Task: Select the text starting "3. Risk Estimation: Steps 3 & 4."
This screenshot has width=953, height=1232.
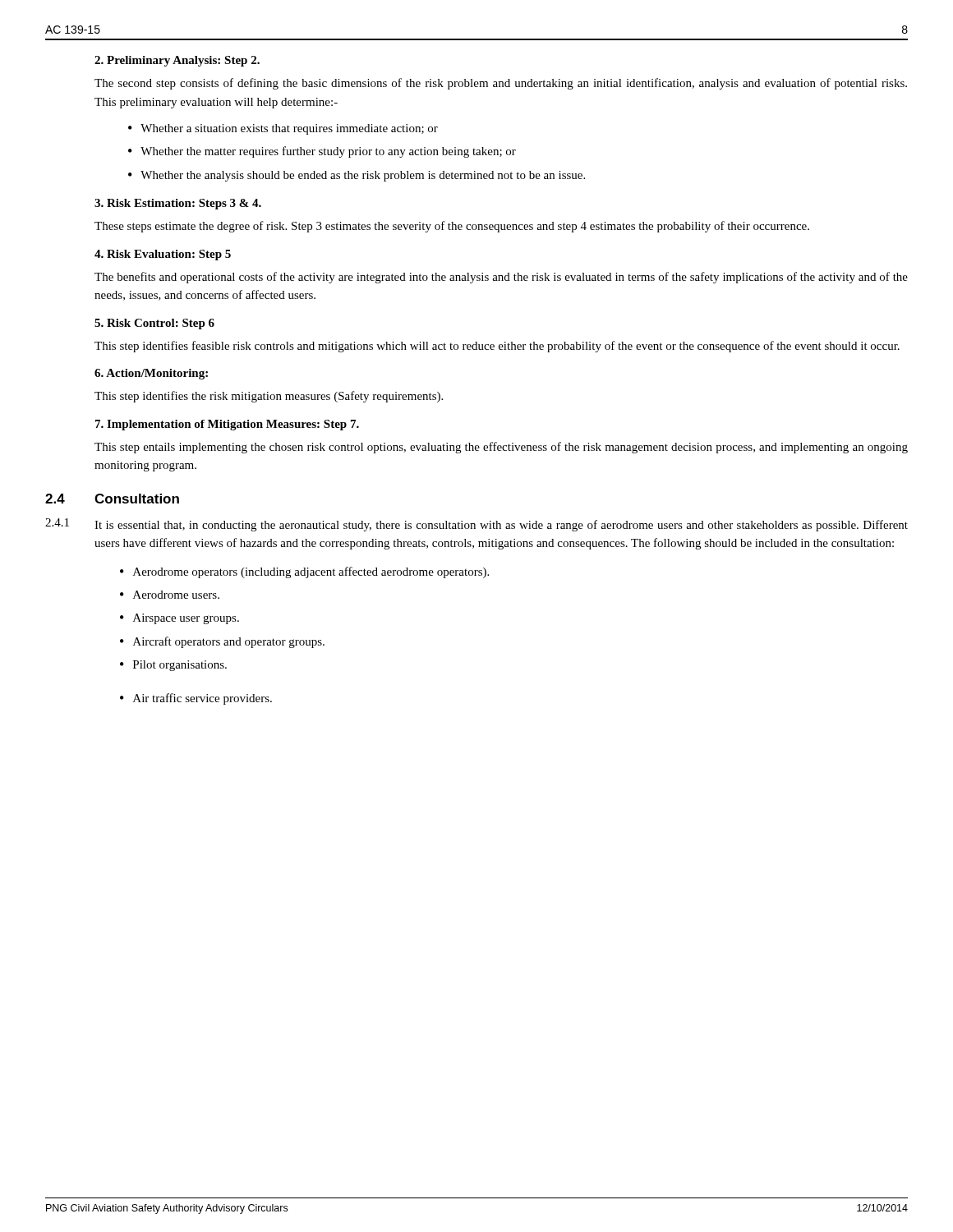Action: pyautogui.click(x=178, y=203)
